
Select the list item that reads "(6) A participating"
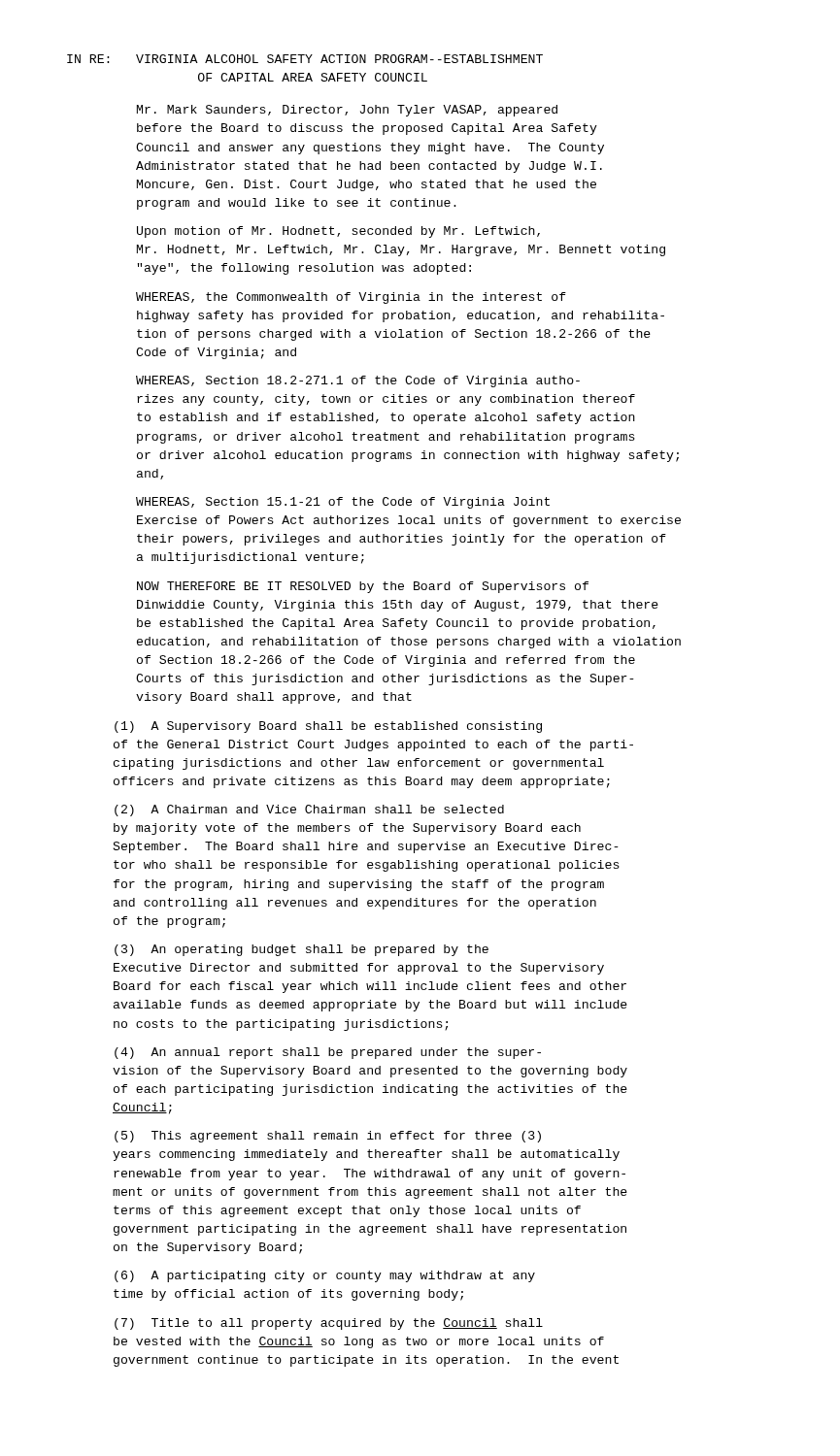[324, 1286]
